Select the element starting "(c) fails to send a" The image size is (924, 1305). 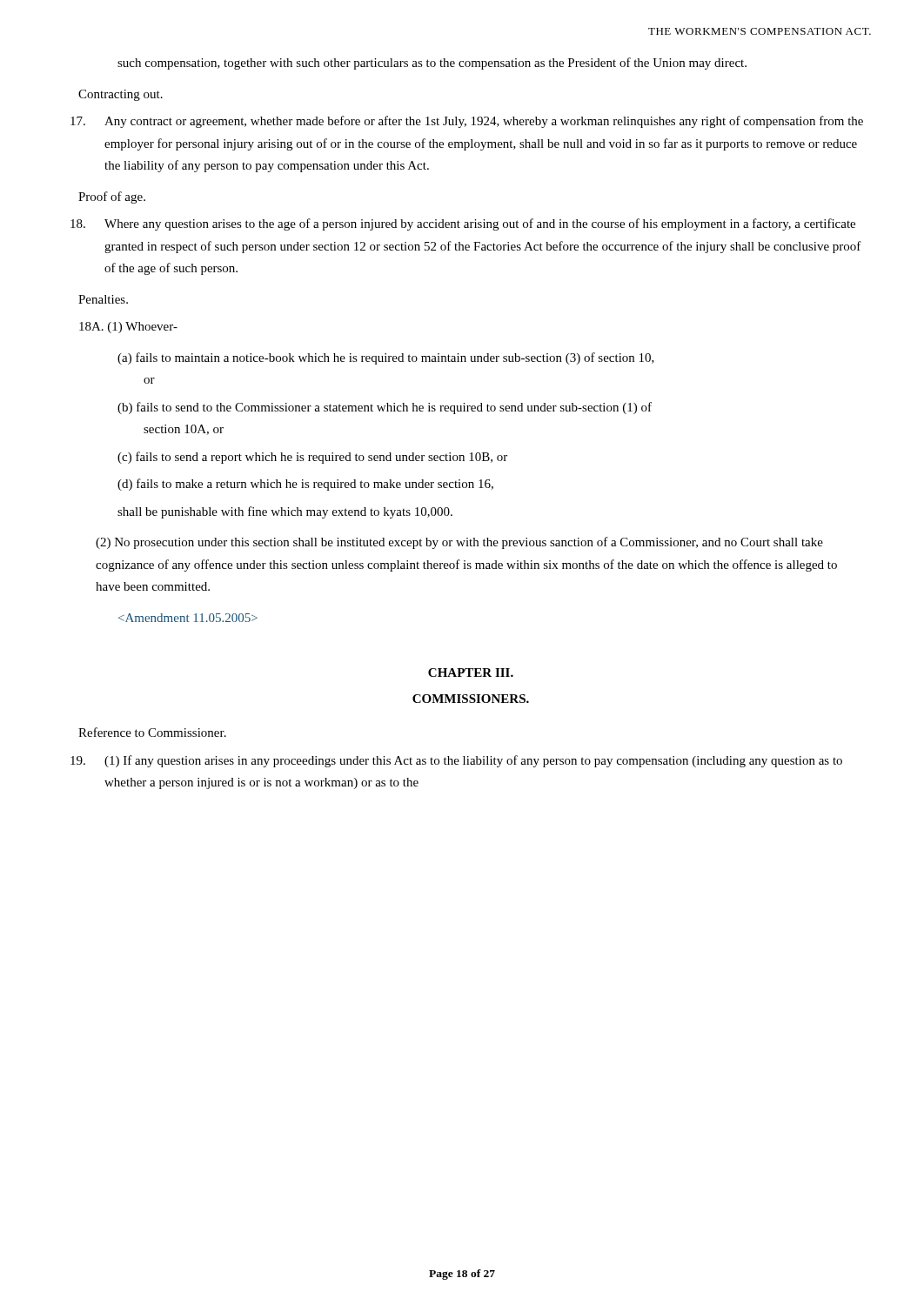pos(312,456)
